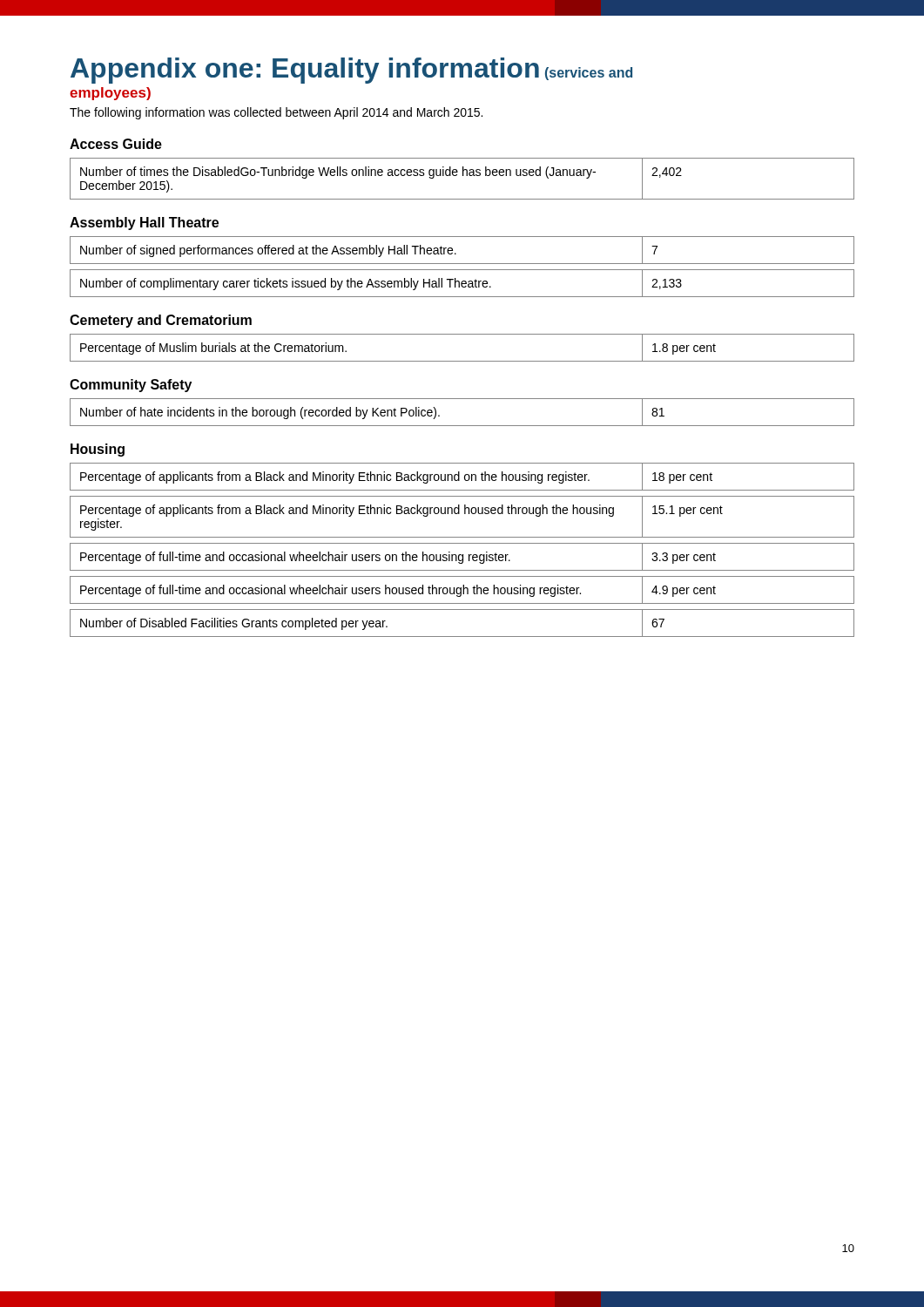The width and height of the screenshot is (924, 1307).
Task: Select the table that reads "Number of hate incidents in"
Action: tap(462, 412)
